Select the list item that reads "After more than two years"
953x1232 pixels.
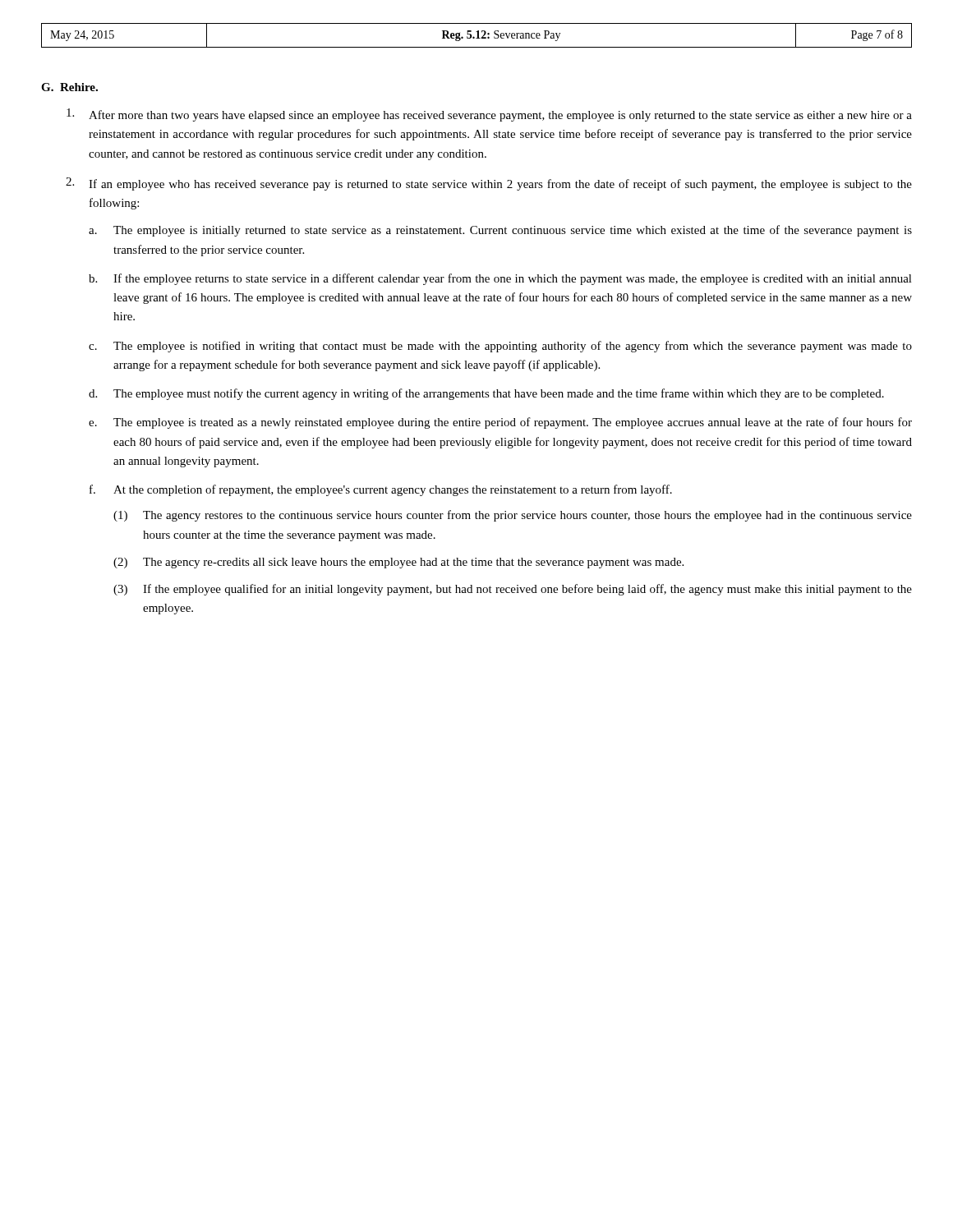pyautogui.click(x=489, y=135)
